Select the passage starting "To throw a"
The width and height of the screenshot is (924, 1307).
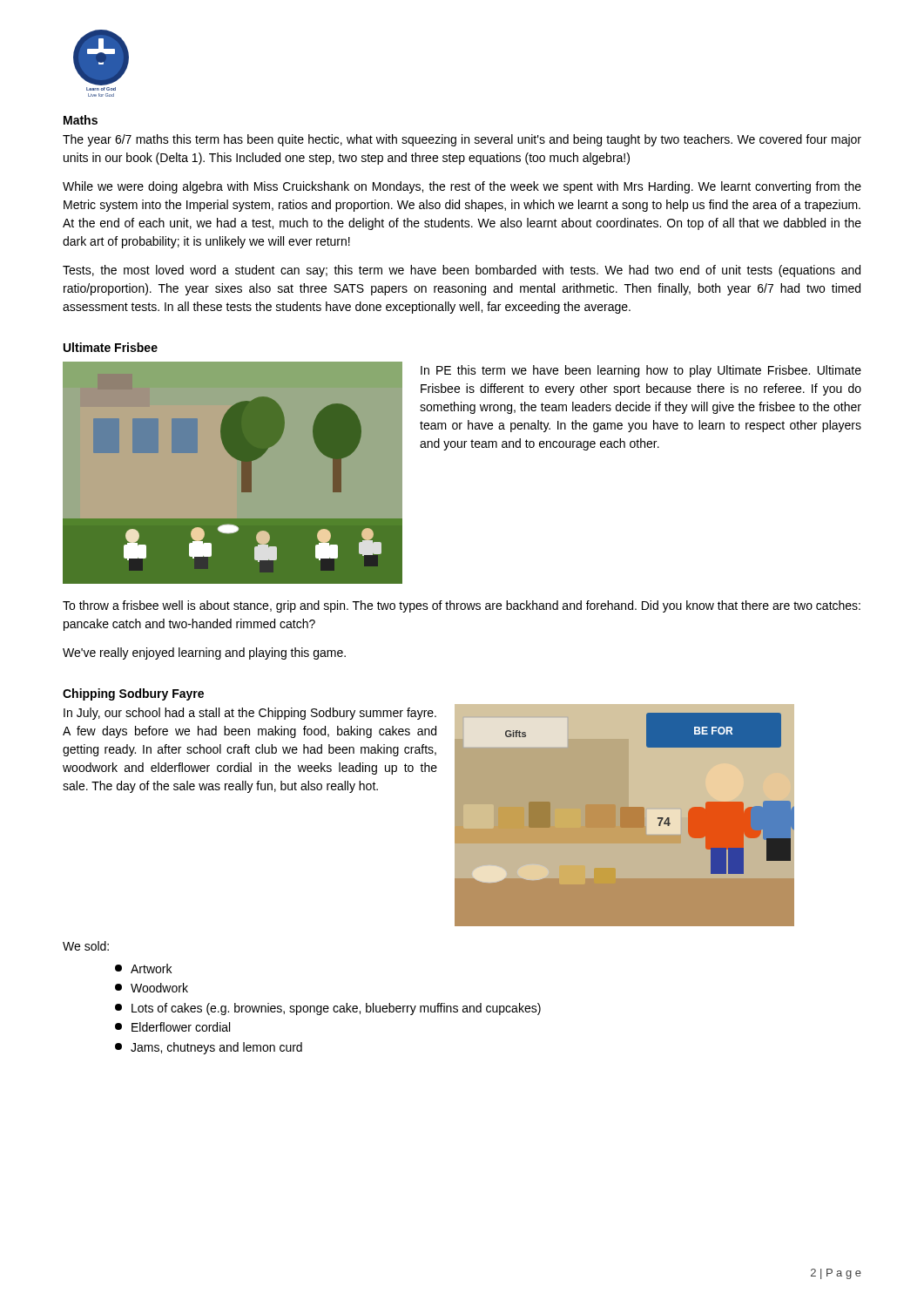[x=462, y=615]
